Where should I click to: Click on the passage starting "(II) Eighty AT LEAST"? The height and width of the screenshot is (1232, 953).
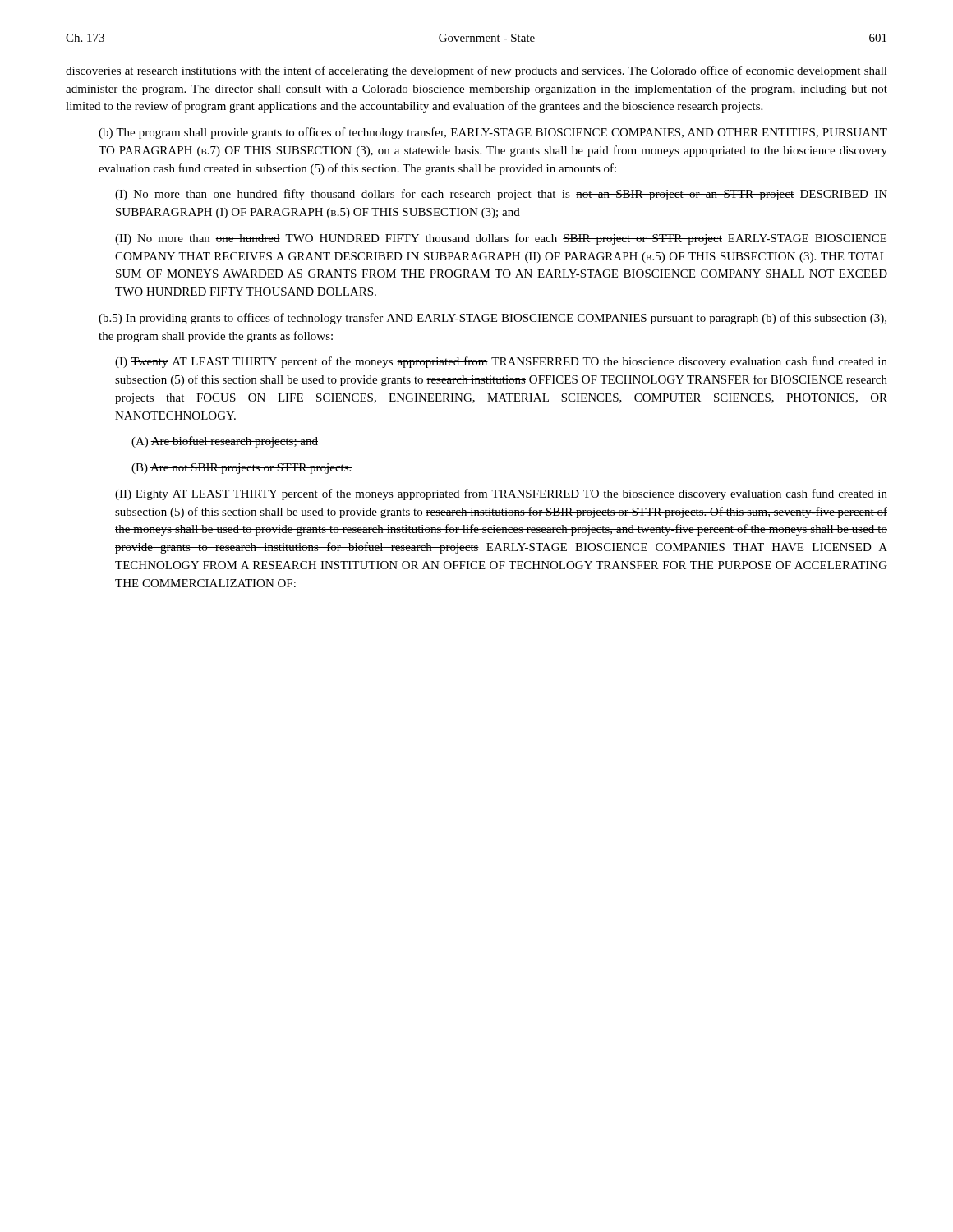pos(501,539)
